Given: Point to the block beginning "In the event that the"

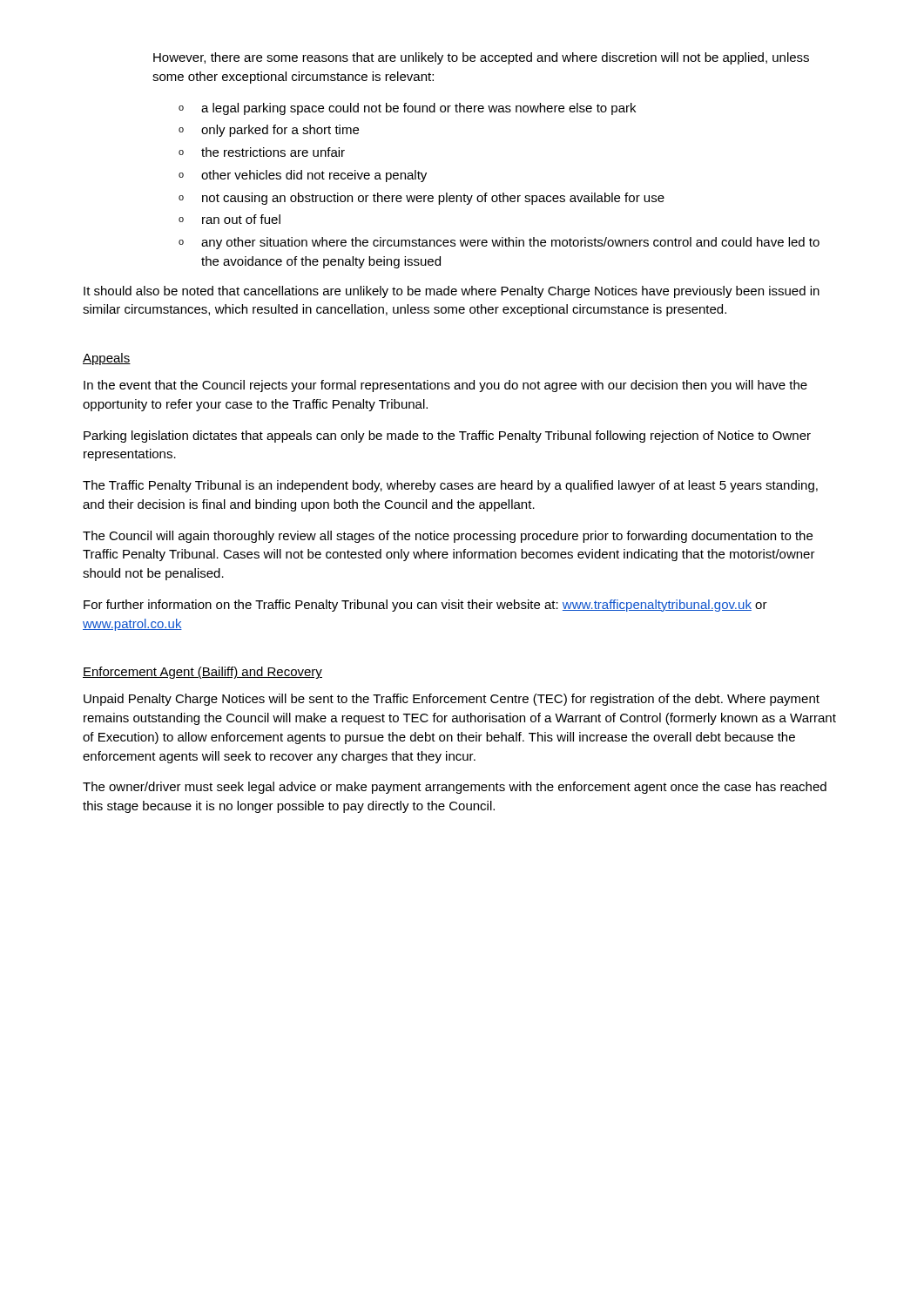Looking at the screenshot, I should (462, 394).
